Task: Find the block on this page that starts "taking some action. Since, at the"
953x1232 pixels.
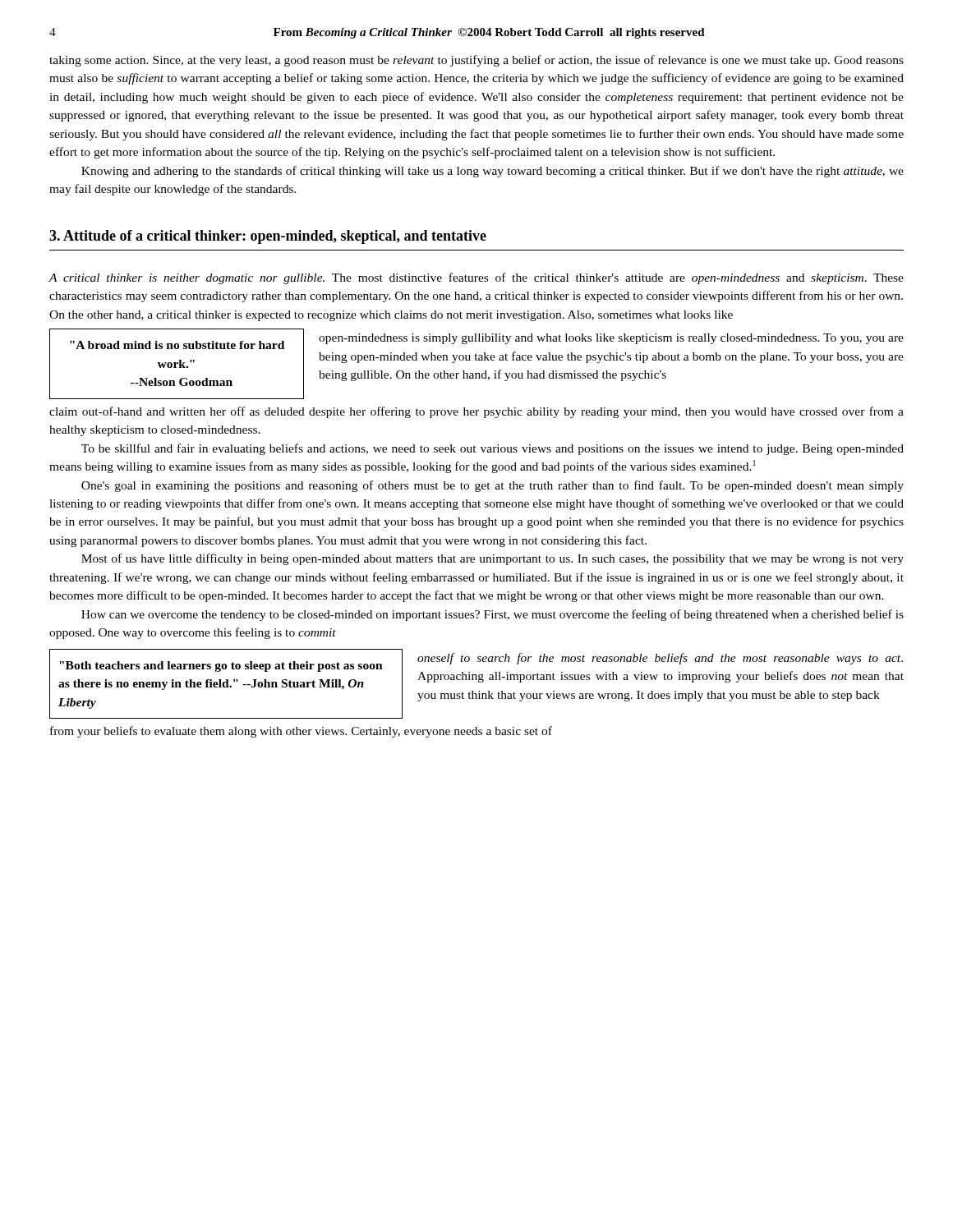Action: [x=476, y=125]
